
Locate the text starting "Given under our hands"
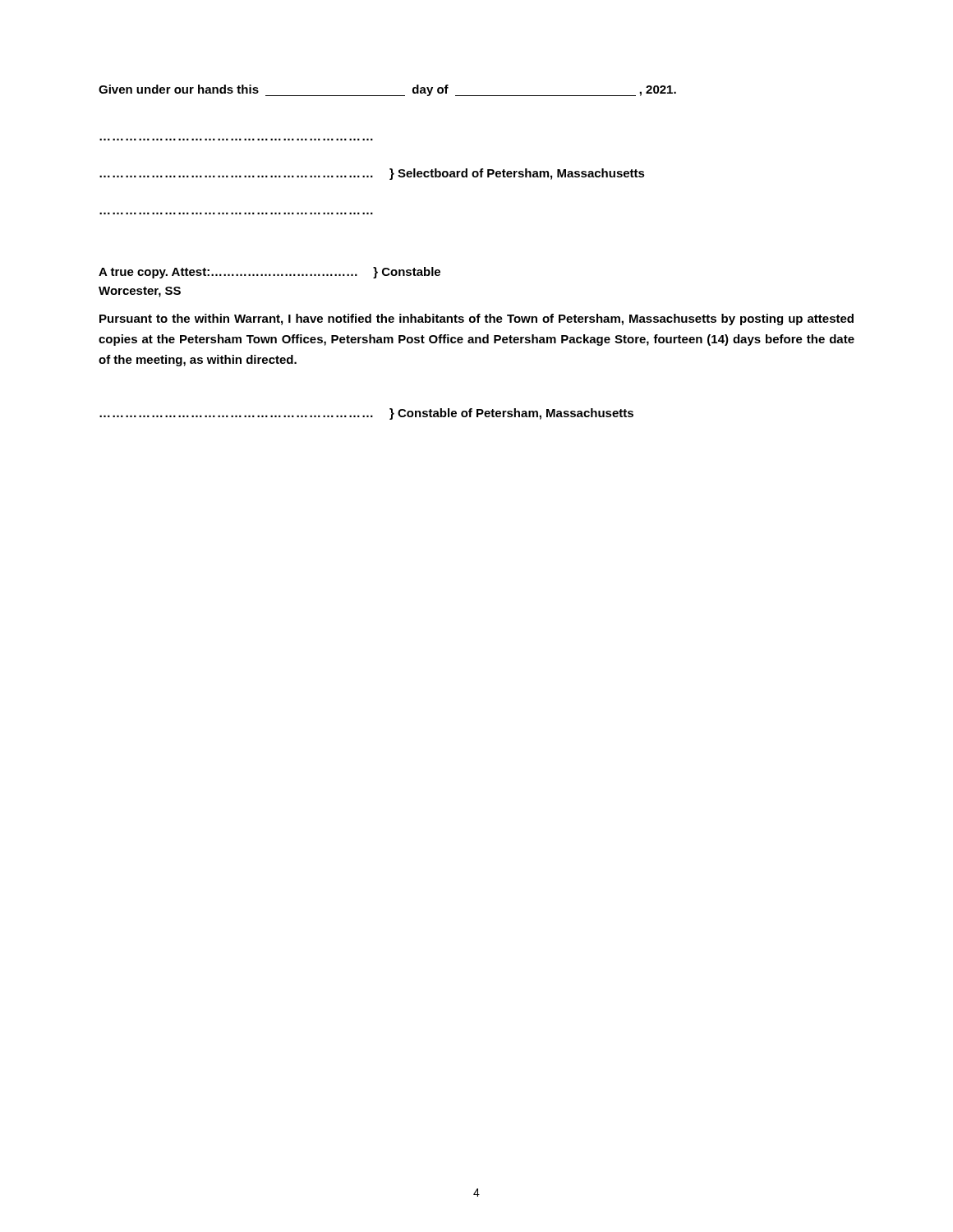(x=388, y=89)
